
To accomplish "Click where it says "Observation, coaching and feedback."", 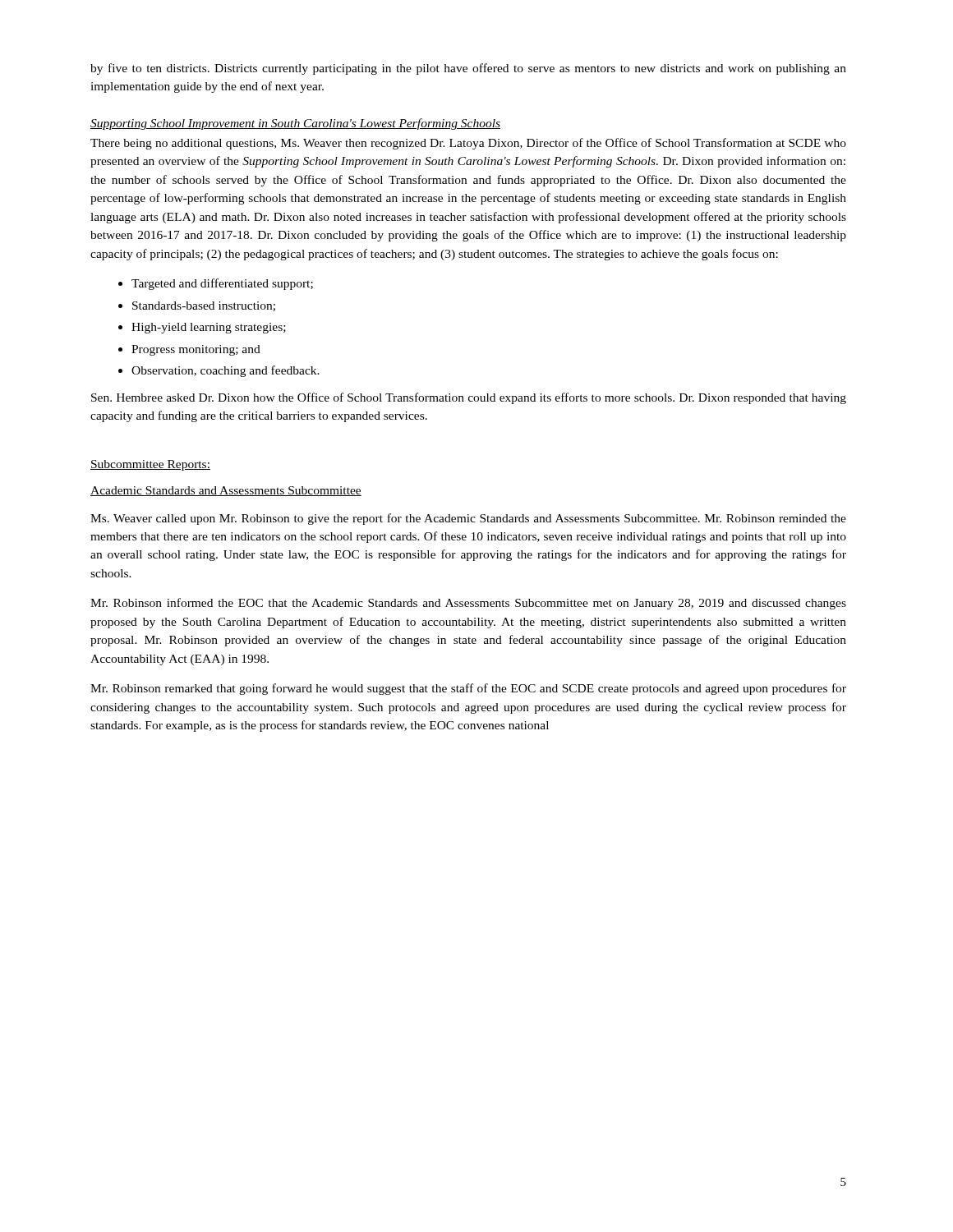I will [x=226, y=370].
